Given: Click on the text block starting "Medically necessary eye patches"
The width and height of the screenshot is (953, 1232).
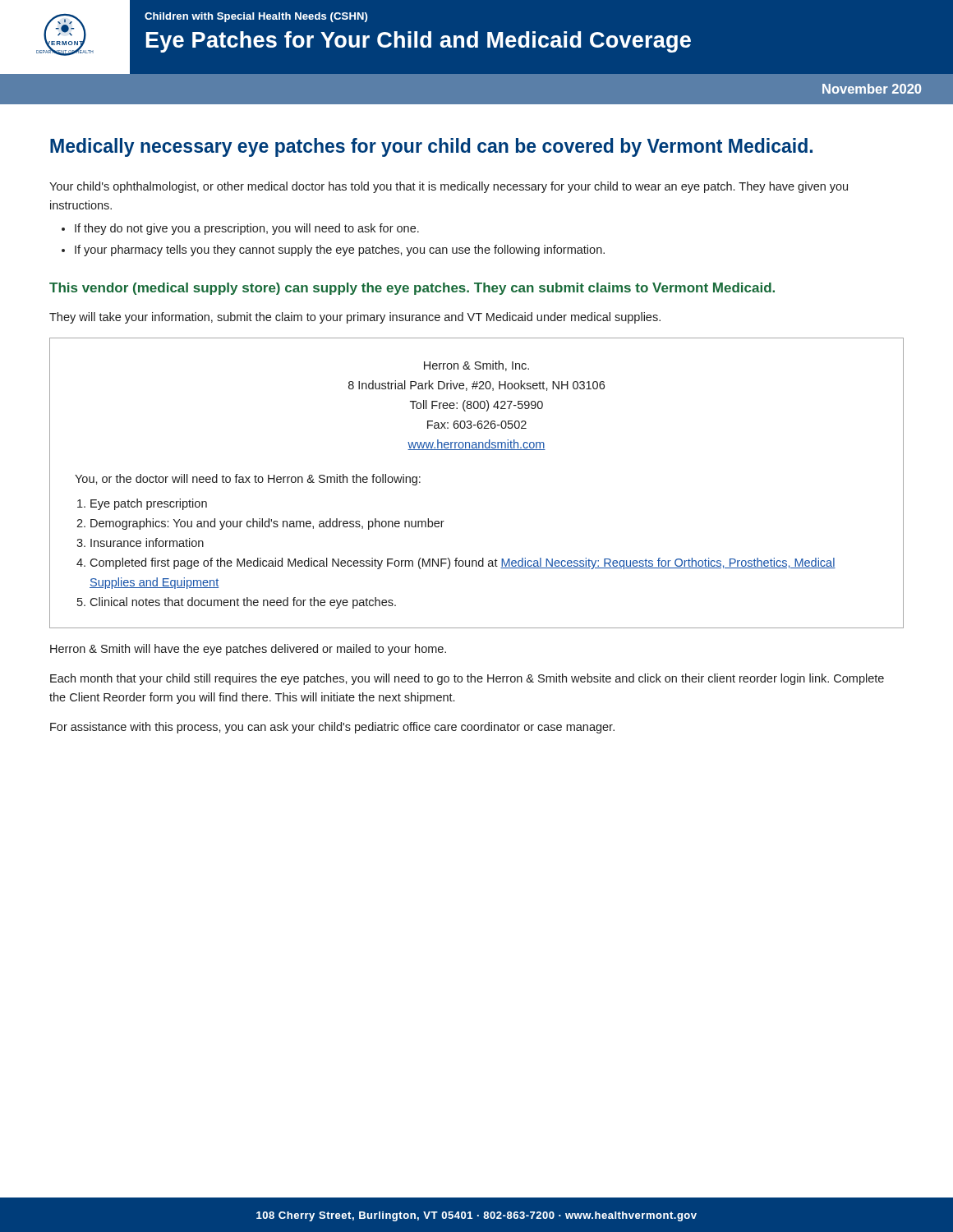Looking at the screenshot, I should pyautogui.click(x=432, y=146).
